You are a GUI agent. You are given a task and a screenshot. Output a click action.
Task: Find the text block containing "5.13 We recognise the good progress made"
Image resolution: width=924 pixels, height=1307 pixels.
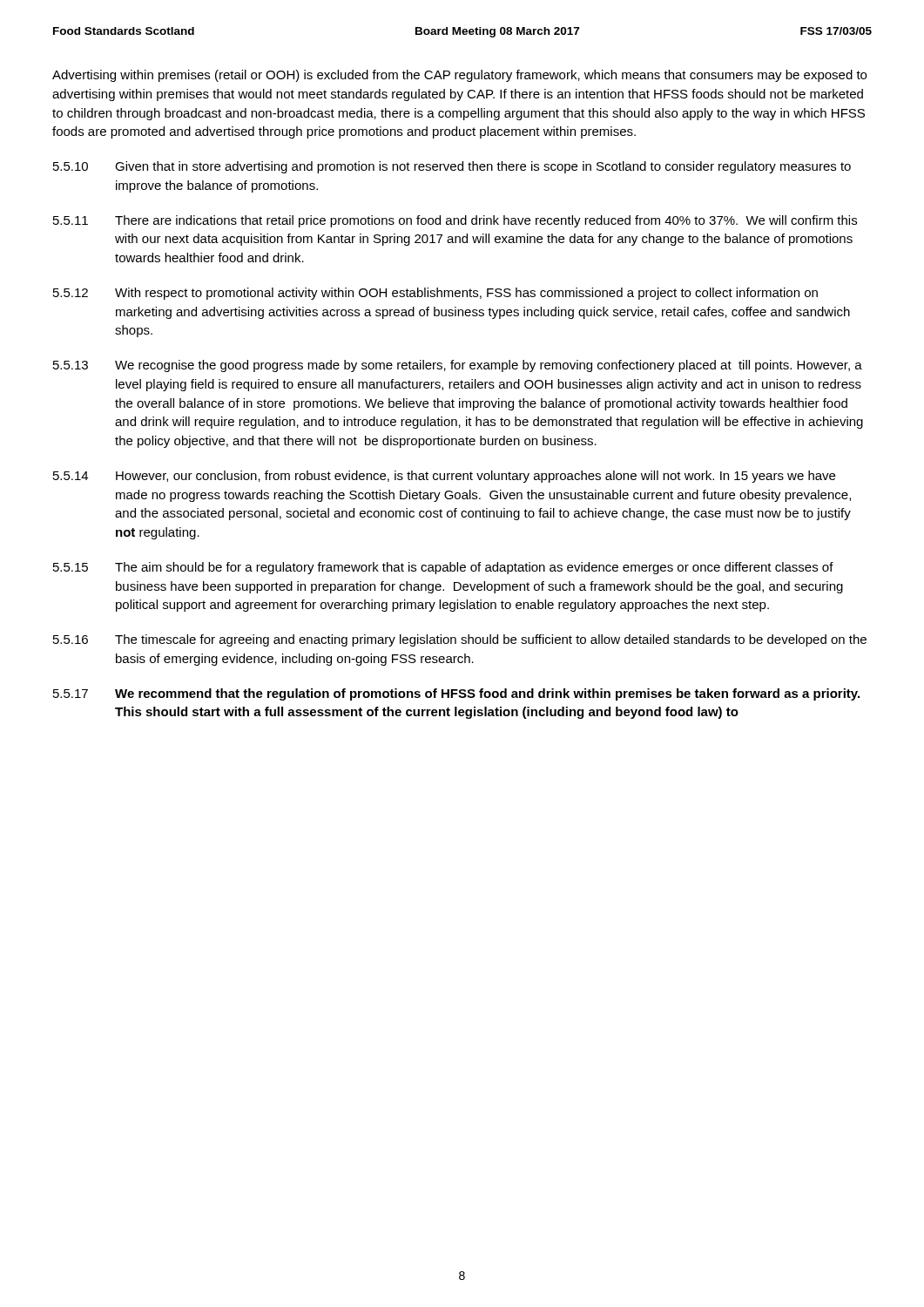point(462,403)
